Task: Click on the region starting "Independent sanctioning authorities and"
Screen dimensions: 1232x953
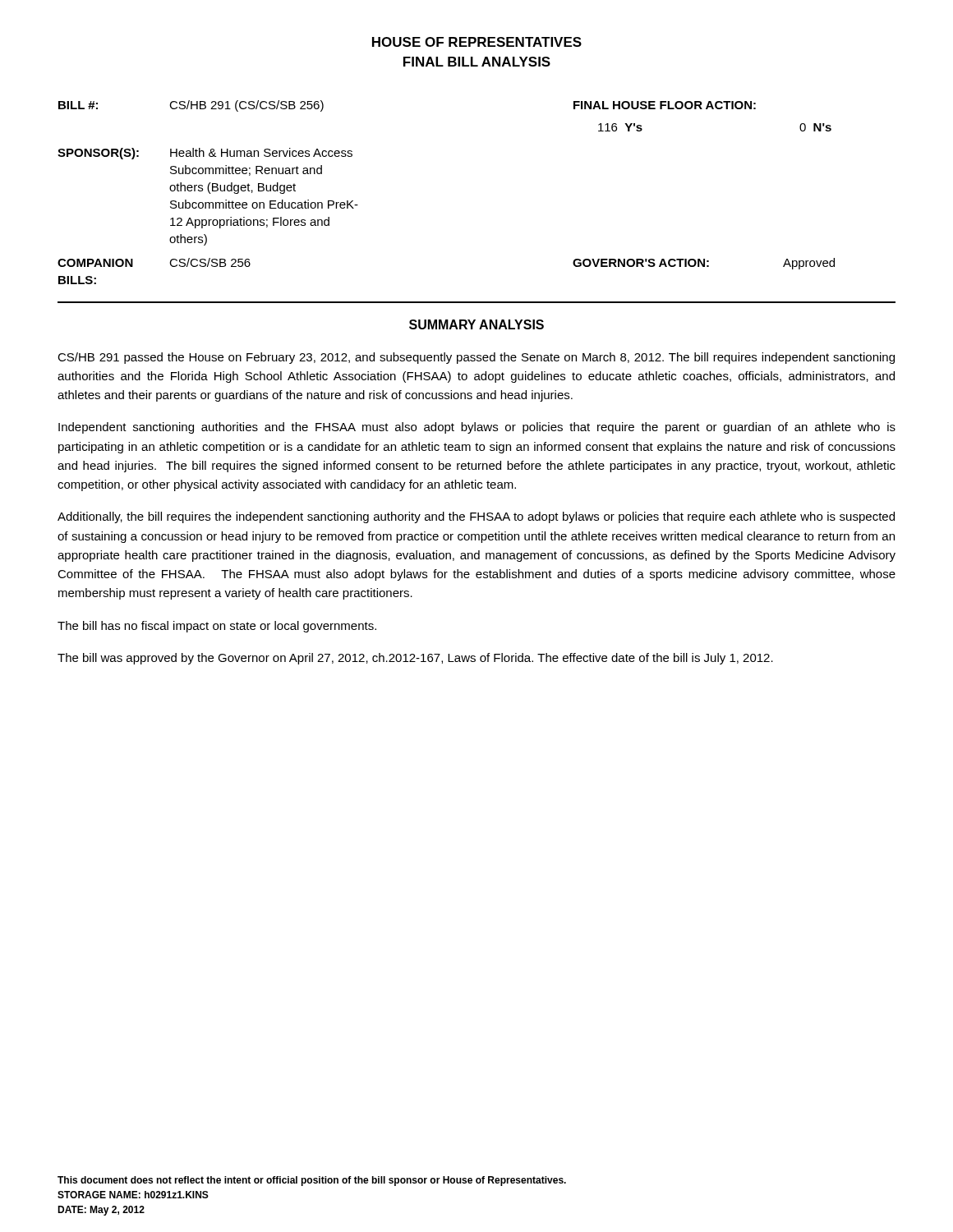Action: click(x=476, y=456)
